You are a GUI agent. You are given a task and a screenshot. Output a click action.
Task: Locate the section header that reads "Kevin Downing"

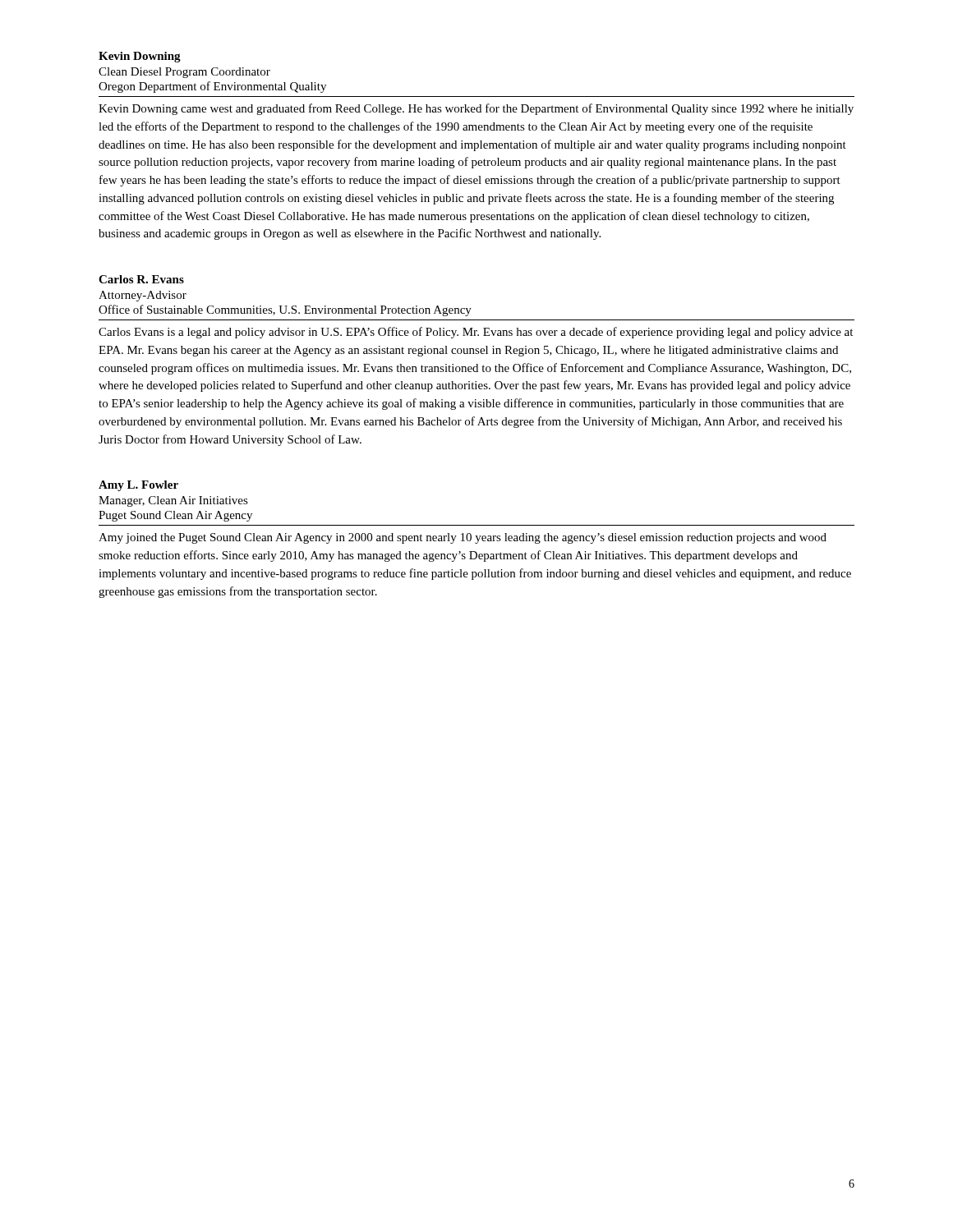[x=139, y=56]
